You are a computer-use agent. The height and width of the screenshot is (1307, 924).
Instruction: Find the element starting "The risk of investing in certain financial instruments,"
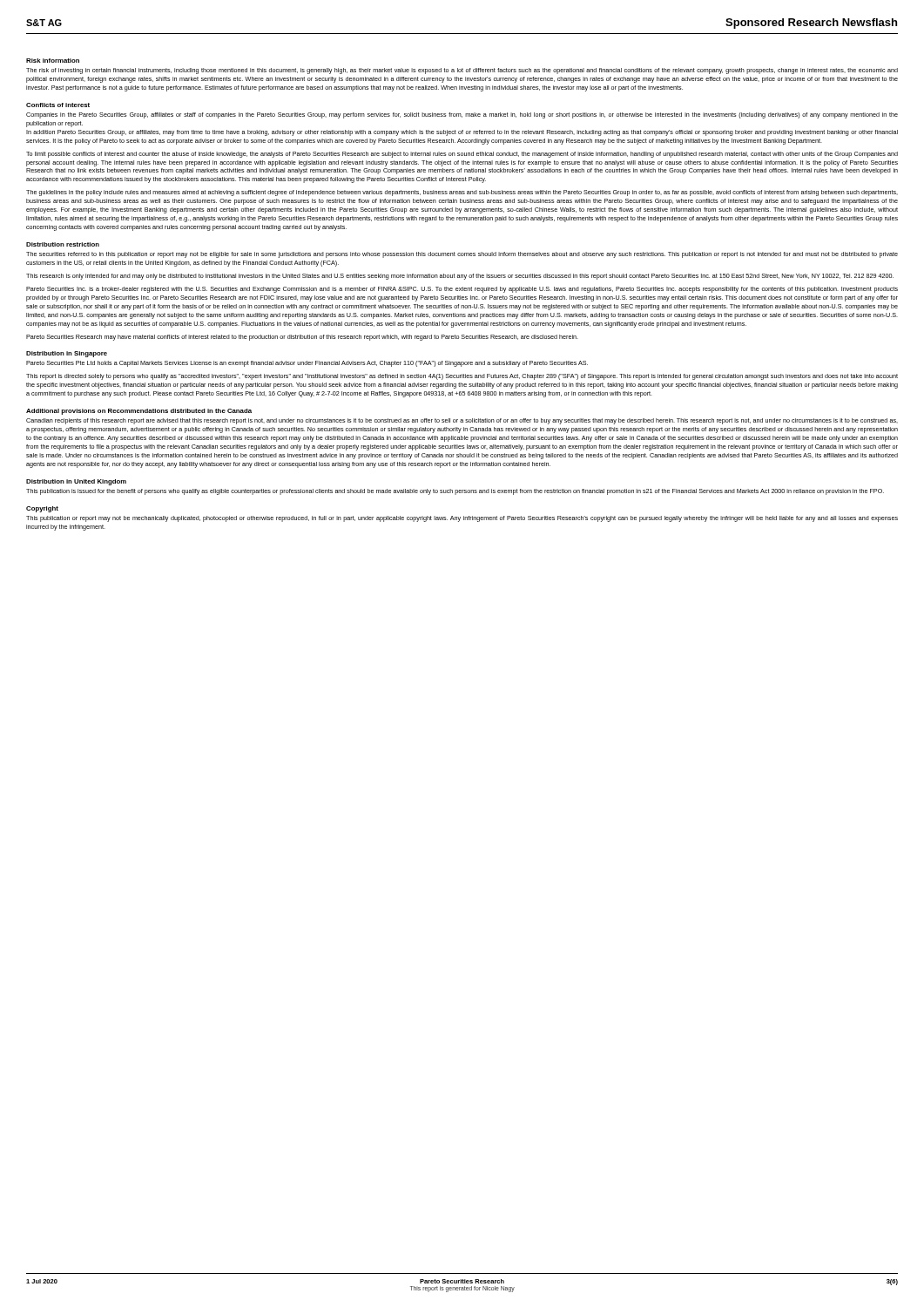click(x=462, y=79)
